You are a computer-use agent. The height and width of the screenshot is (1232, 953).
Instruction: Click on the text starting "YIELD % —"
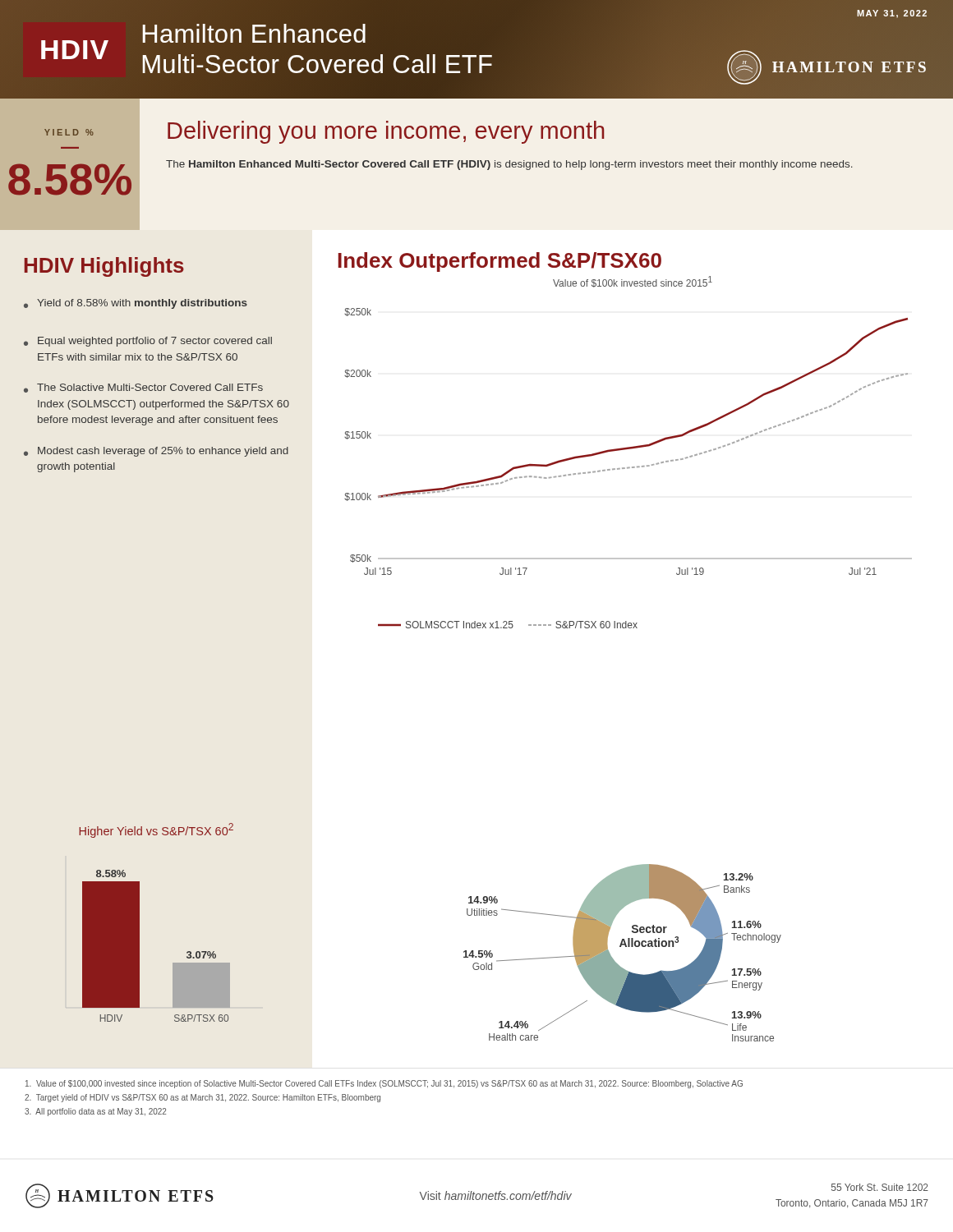[x=70, y=166]
